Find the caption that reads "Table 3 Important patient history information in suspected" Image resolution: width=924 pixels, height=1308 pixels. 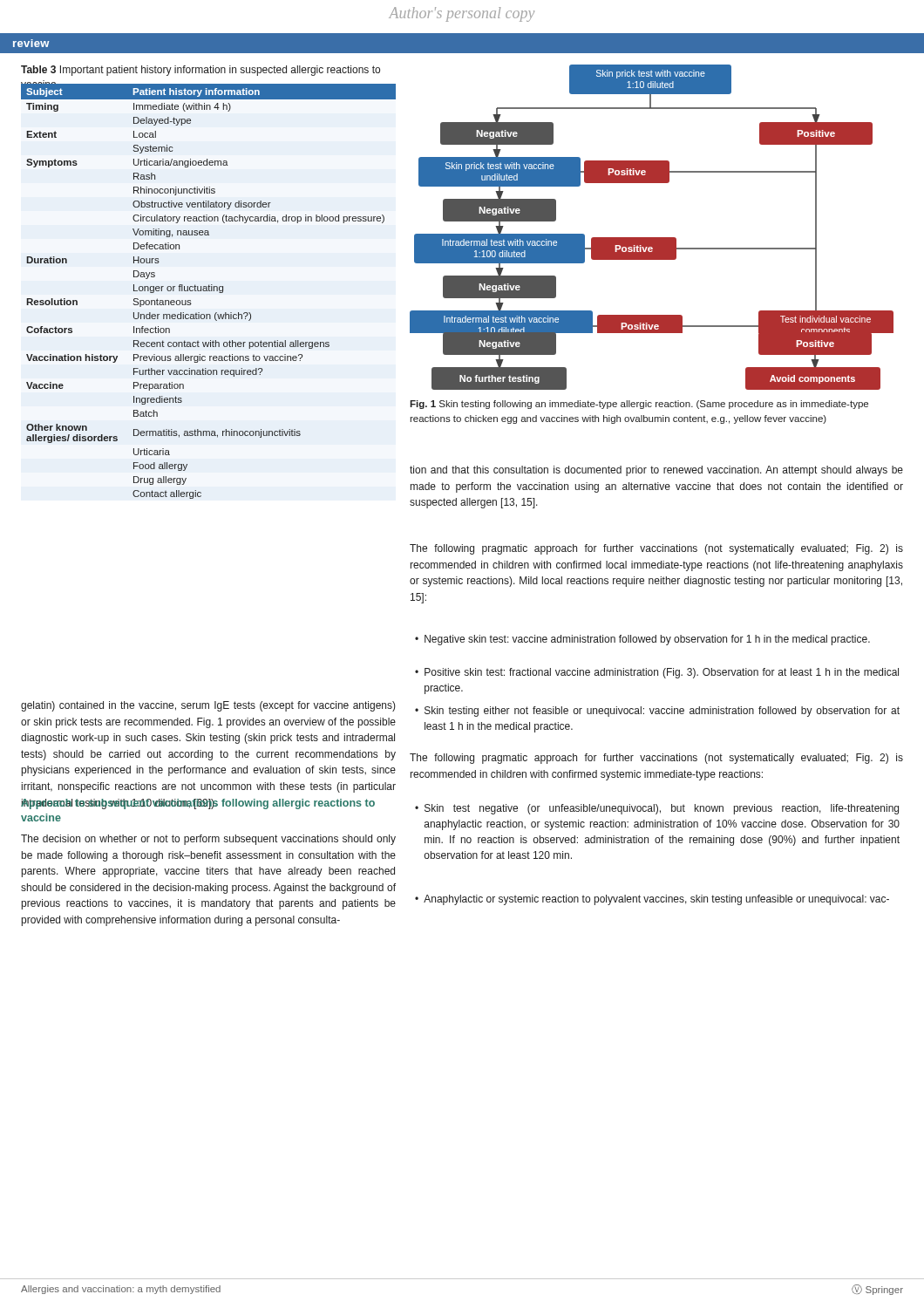[x=208, y=83]
